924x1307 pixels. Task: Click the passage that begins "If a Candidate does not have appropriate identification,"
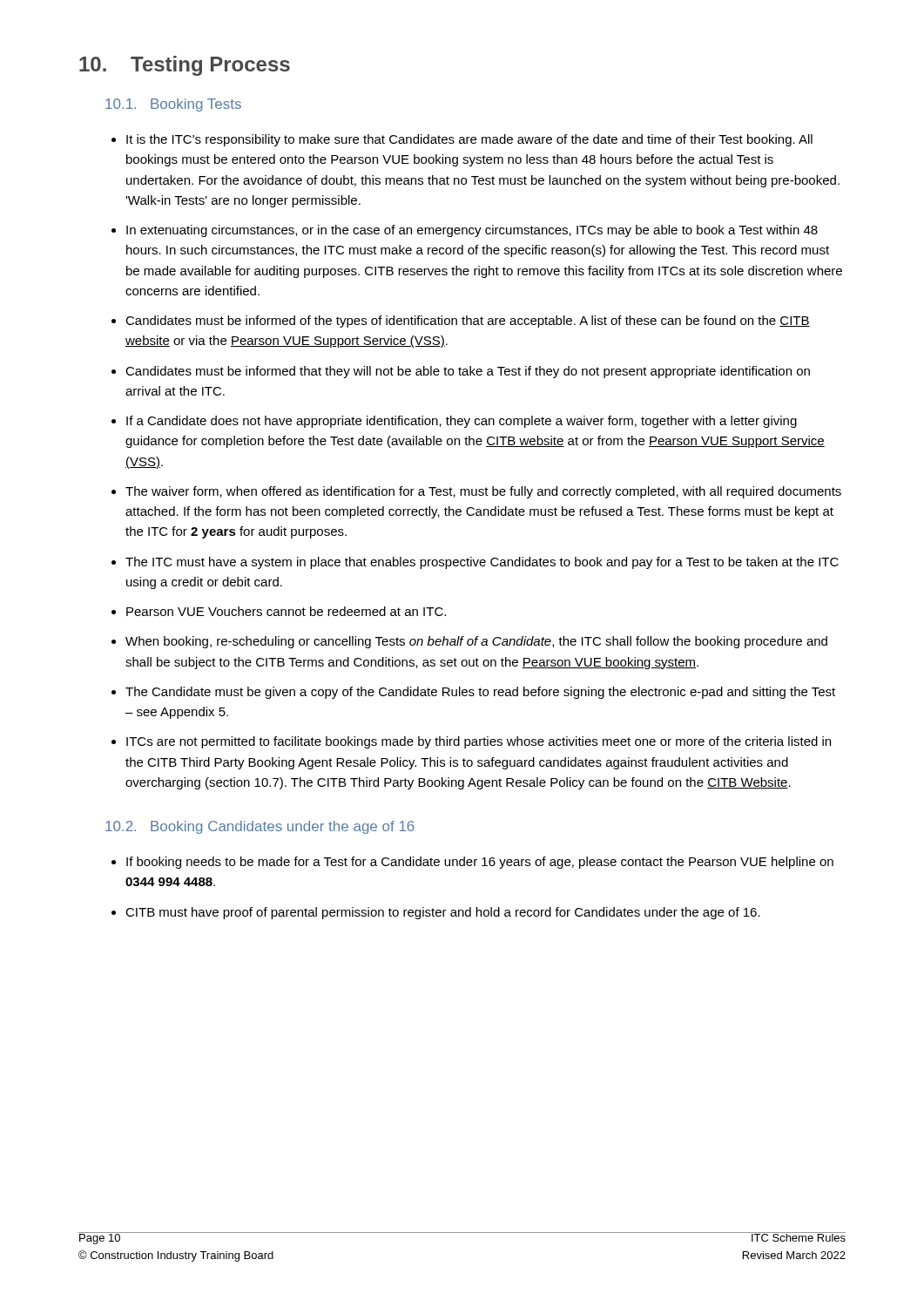tap(486, 441)
